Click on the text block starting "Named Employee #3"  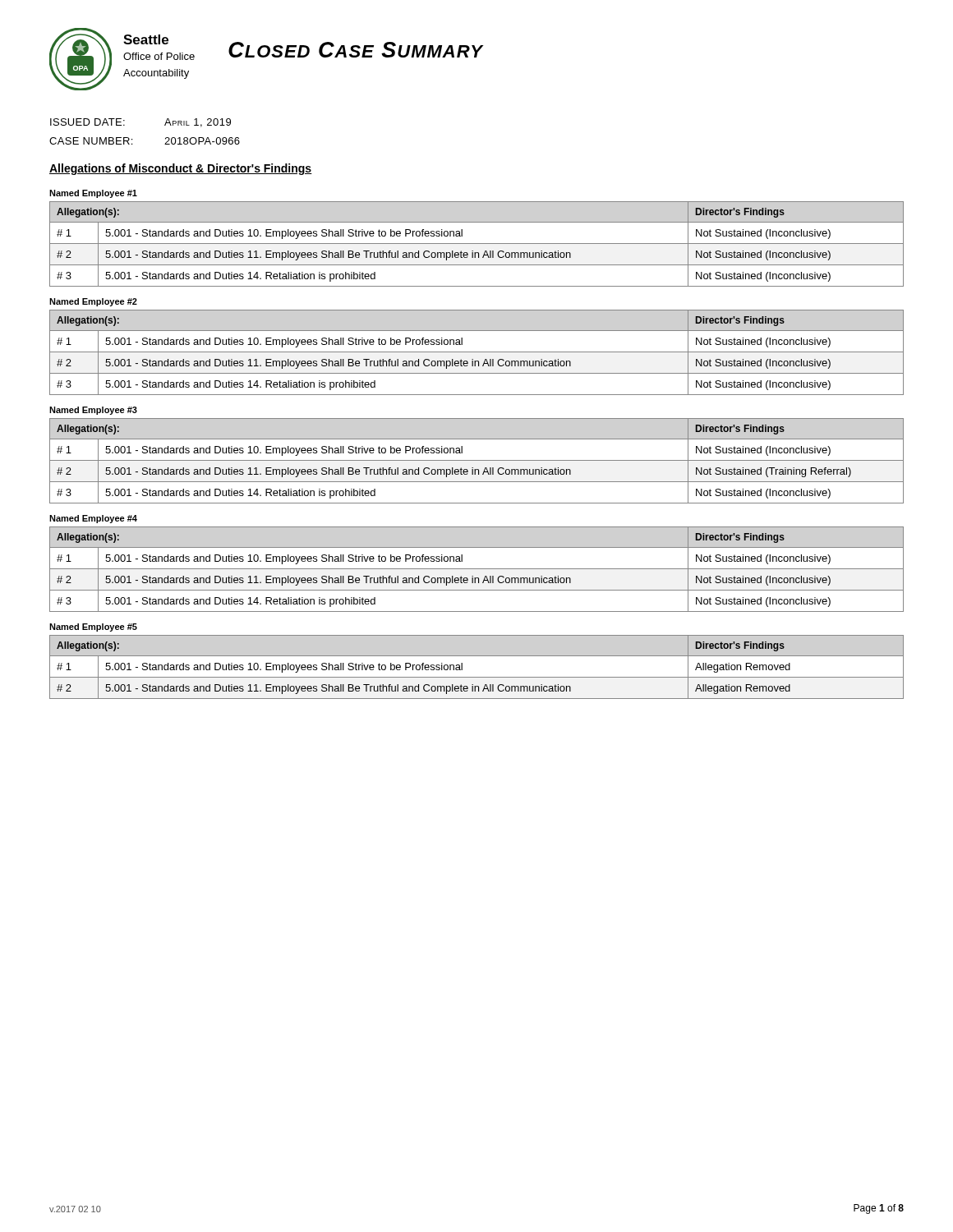tap(93, 410)
